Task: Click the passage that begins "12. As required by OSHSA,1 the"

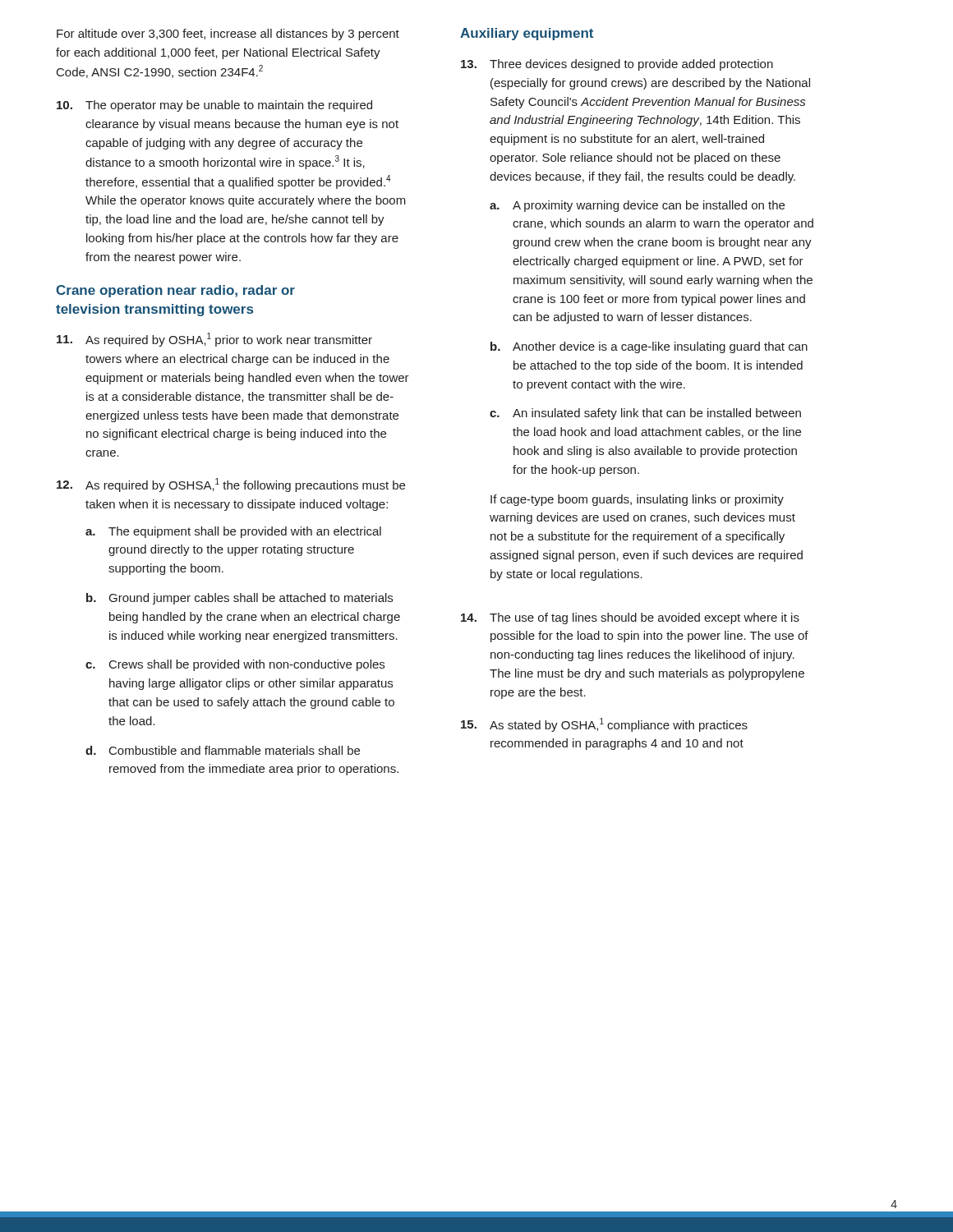Action: click(x=233, y=495)
